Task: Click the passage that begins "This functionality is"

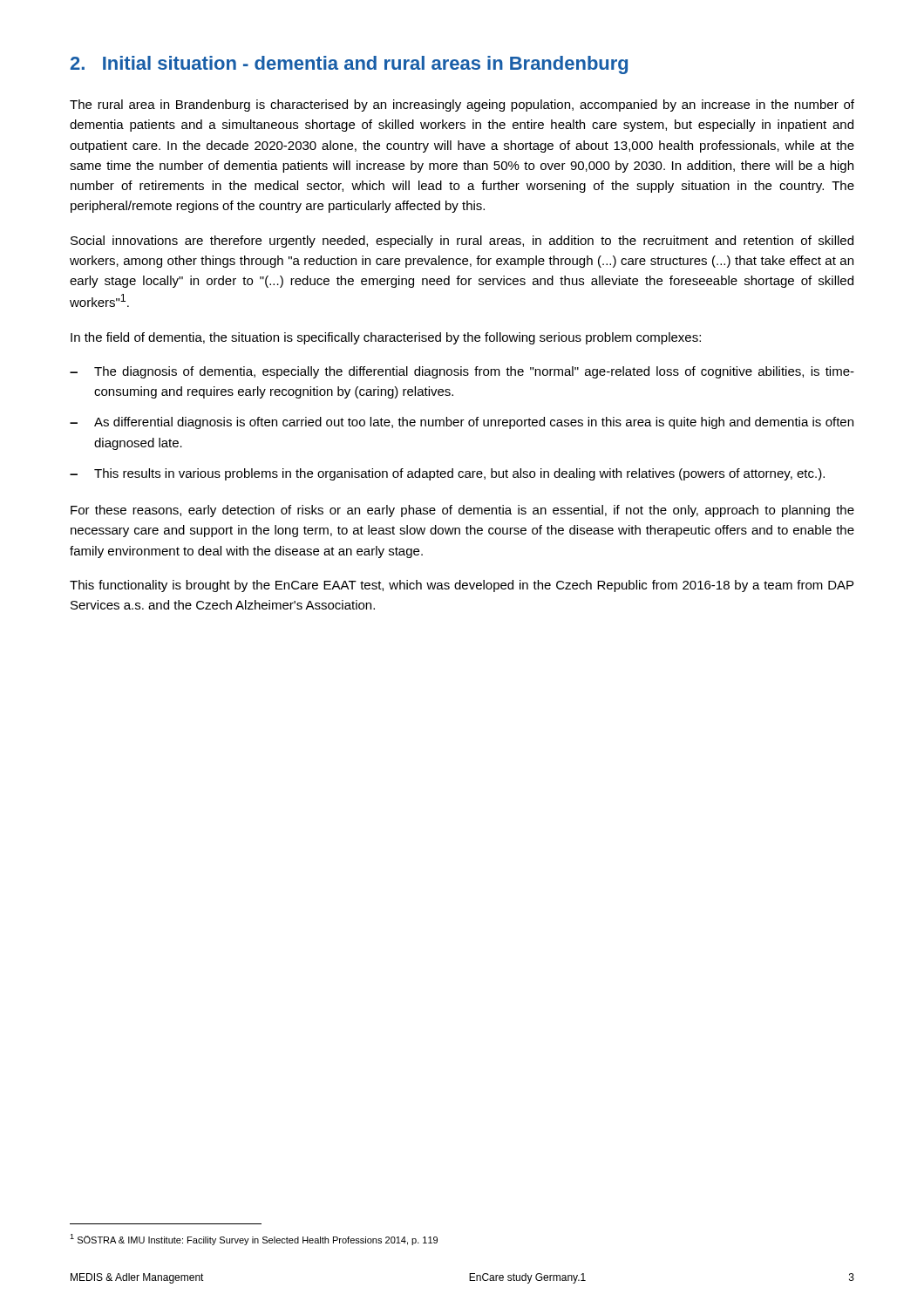Action: click(x=462, y=595)
